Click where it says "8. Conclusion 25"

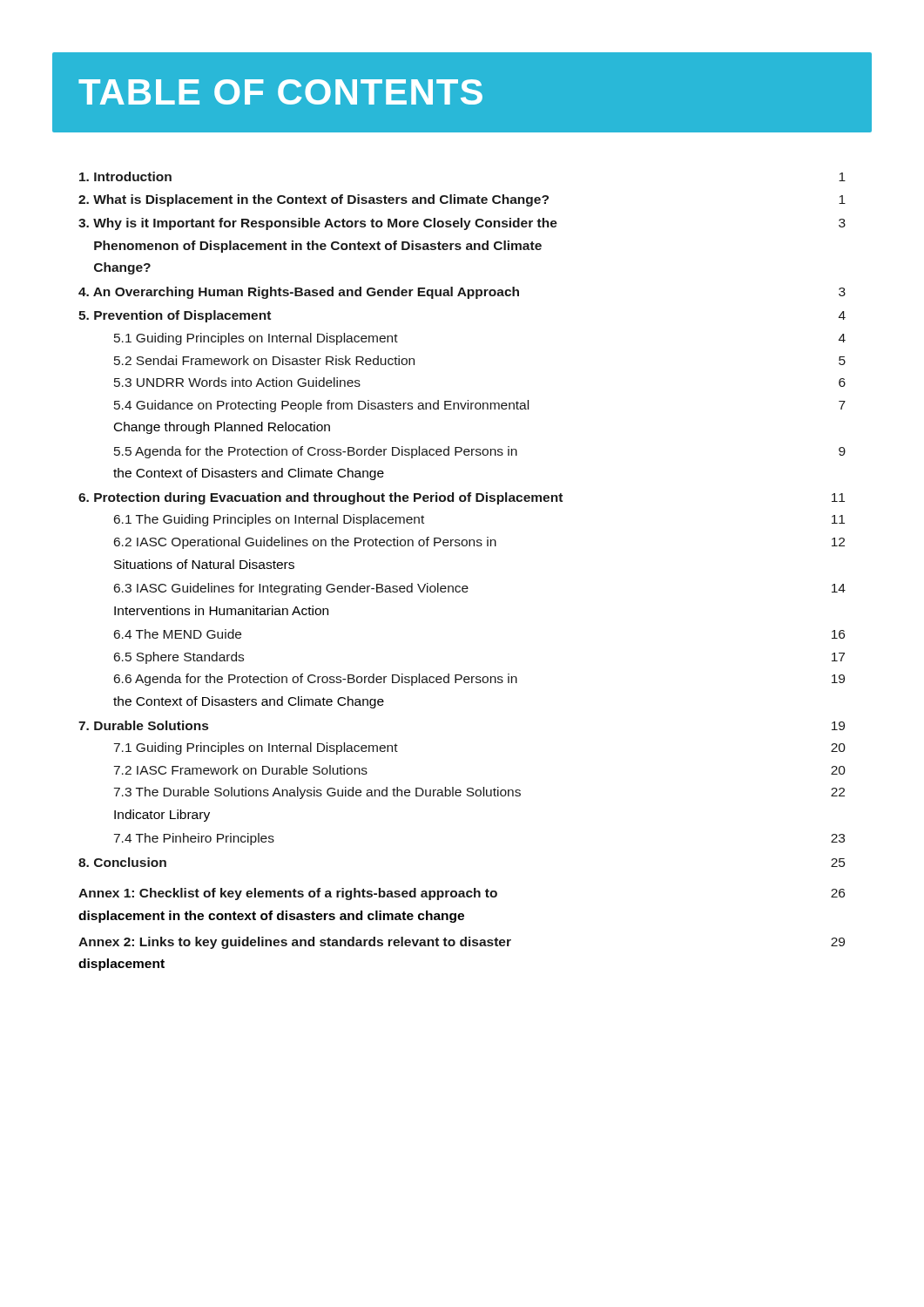pos(123,861)
